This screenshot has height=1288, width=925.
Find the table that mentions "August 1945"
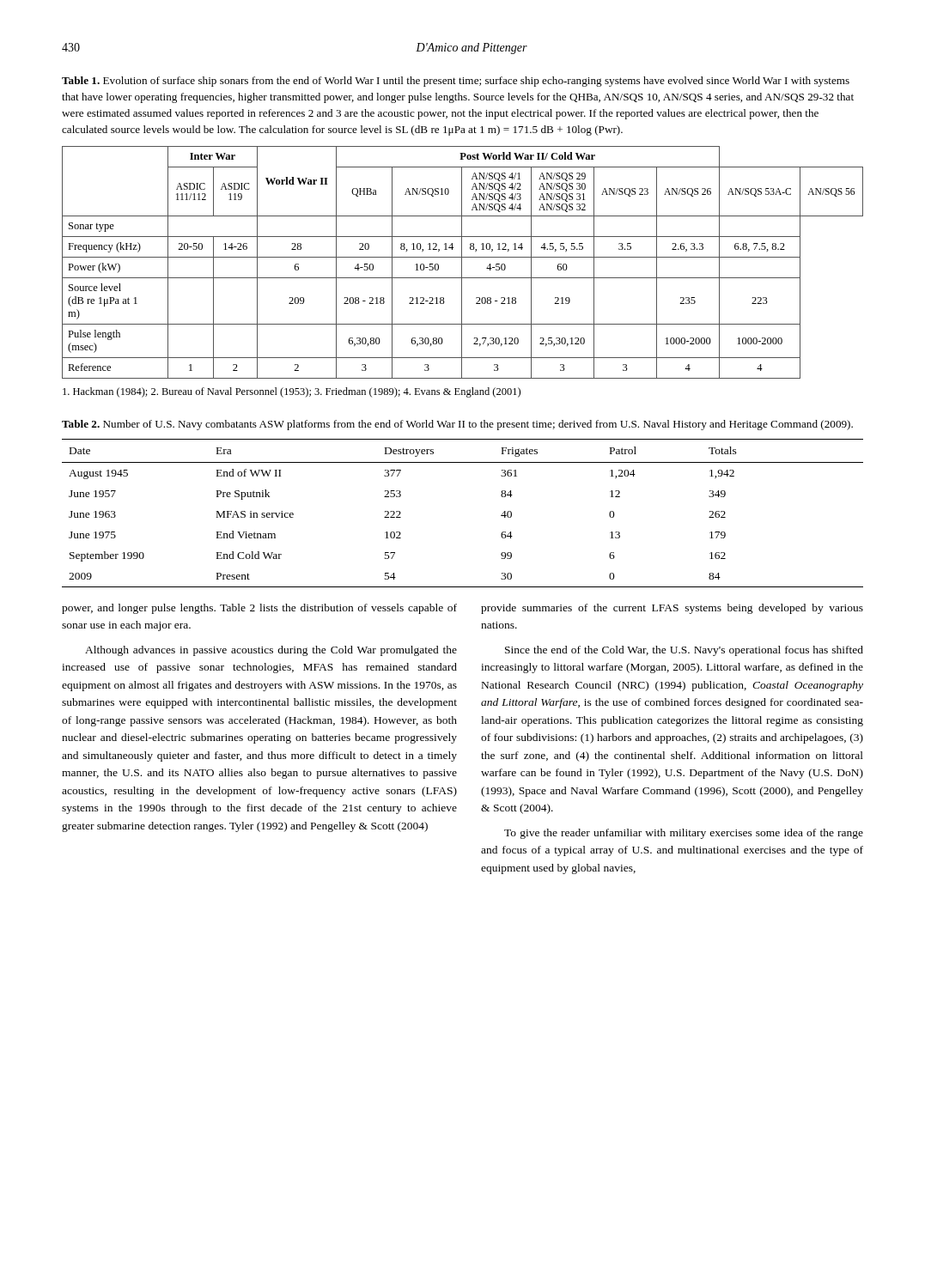point(462,513)
